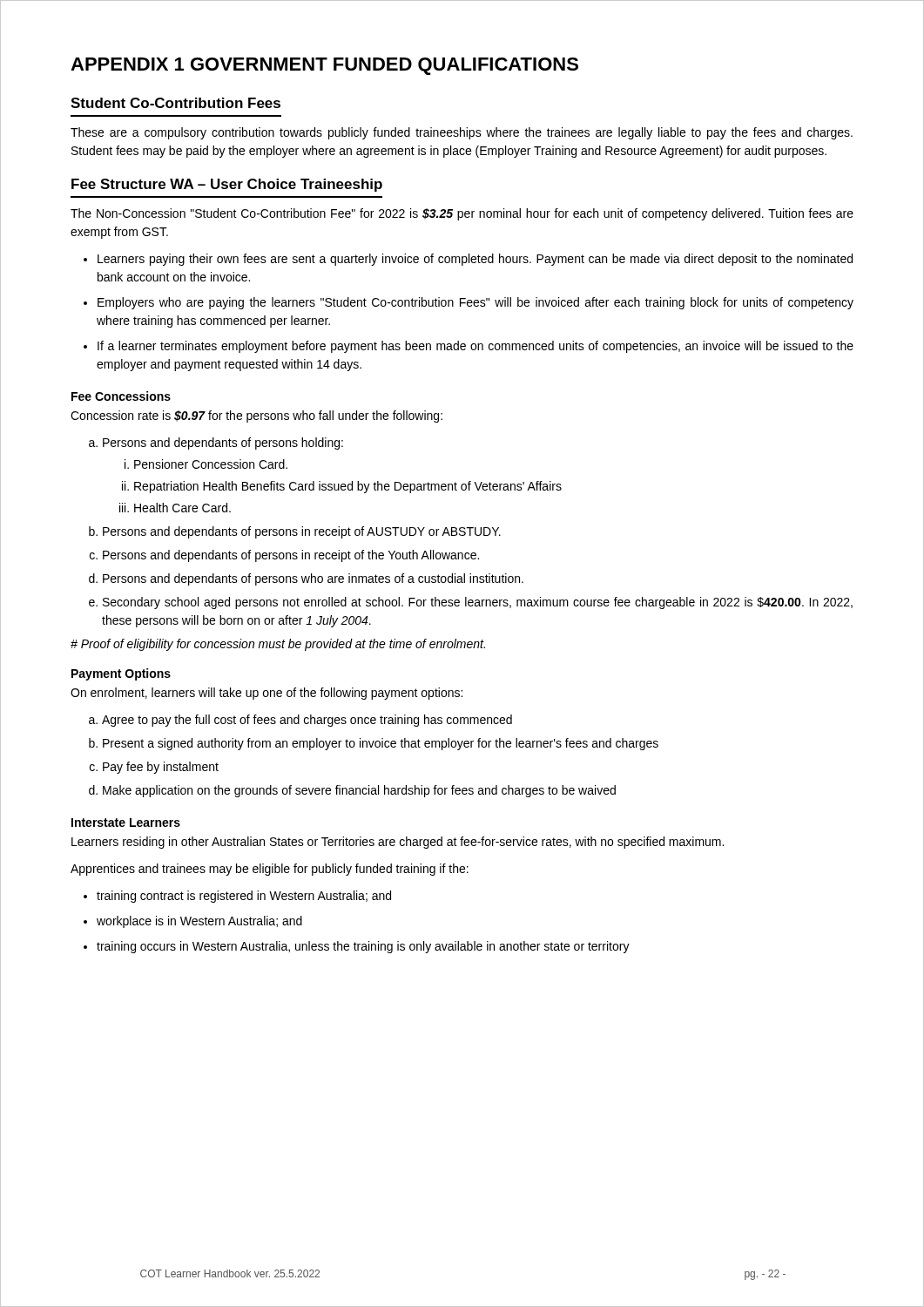Find the element starting "Concession rate is $0.97 for the persons"
The image size is (924, 1307).
tap(256, 416)
